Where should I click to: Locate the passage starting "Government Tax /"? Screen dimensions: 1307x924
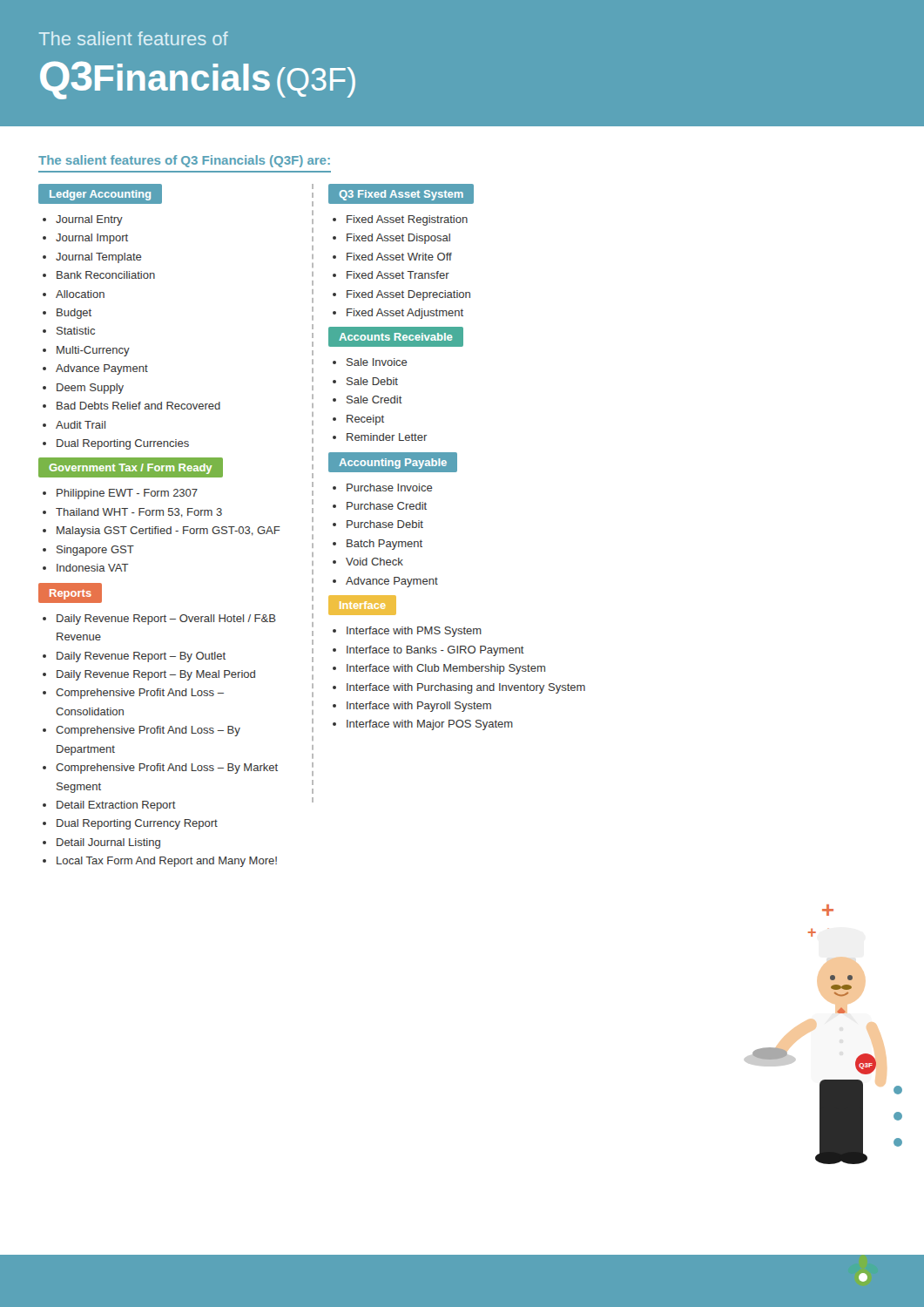pyautogui.click(x=130, y=468)
